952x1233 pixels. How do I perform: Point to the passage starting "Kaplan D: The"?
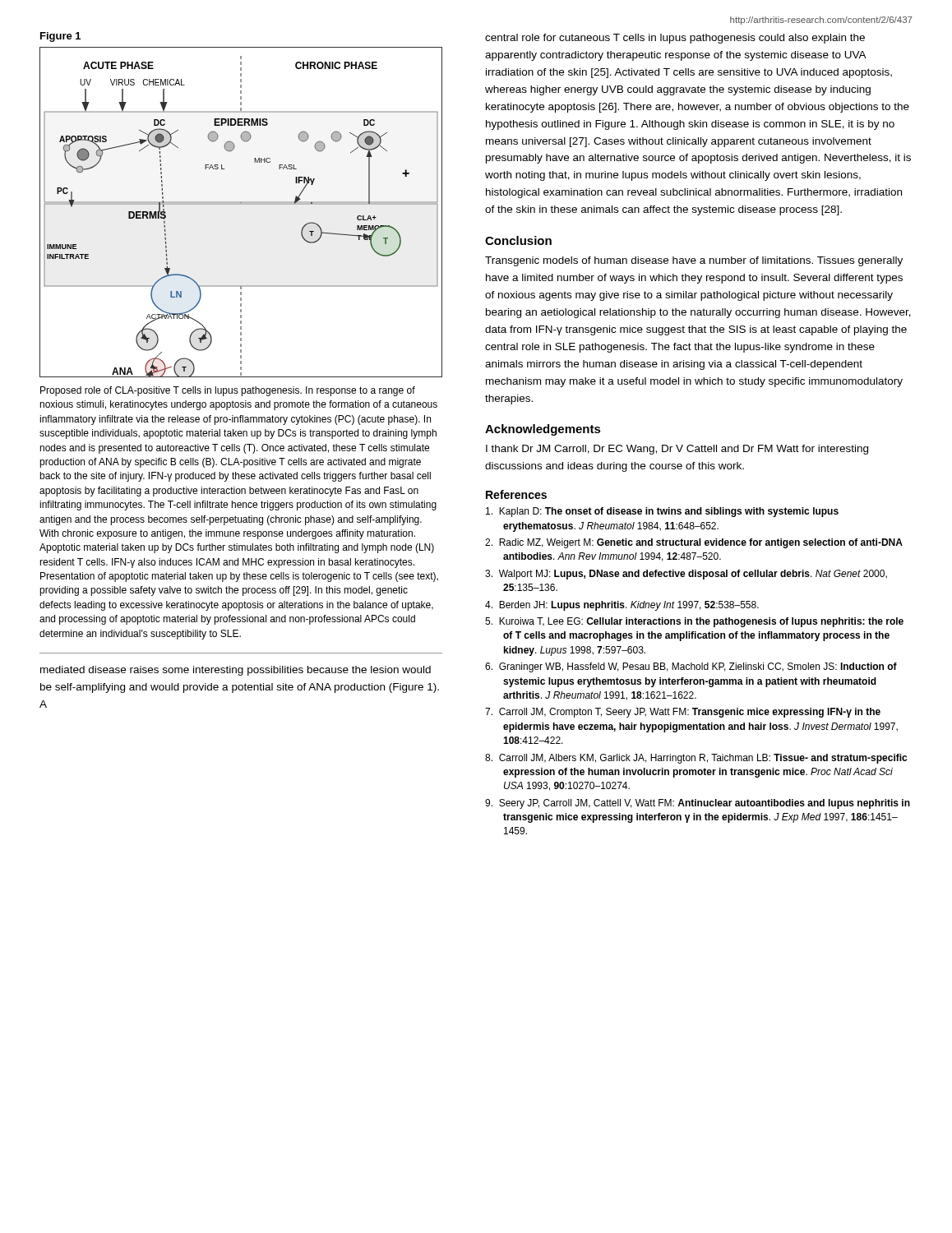[662, 519]
